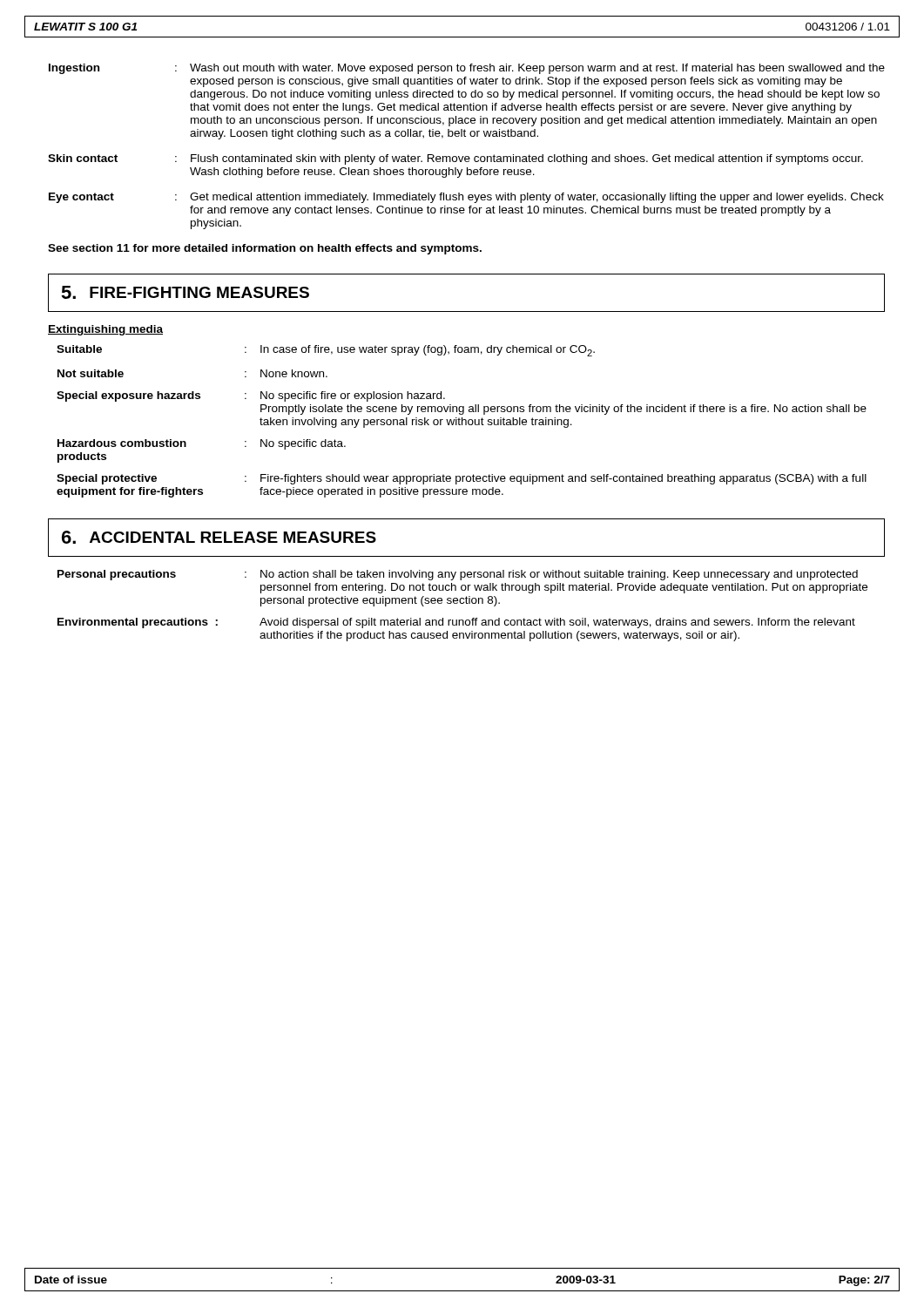Image resolution: width=924 pixels, height=1307 pixels.
Task: Locate the list item containing "Skin contact : Flush contaminated skin with"
Action: (x=466, y=165)
